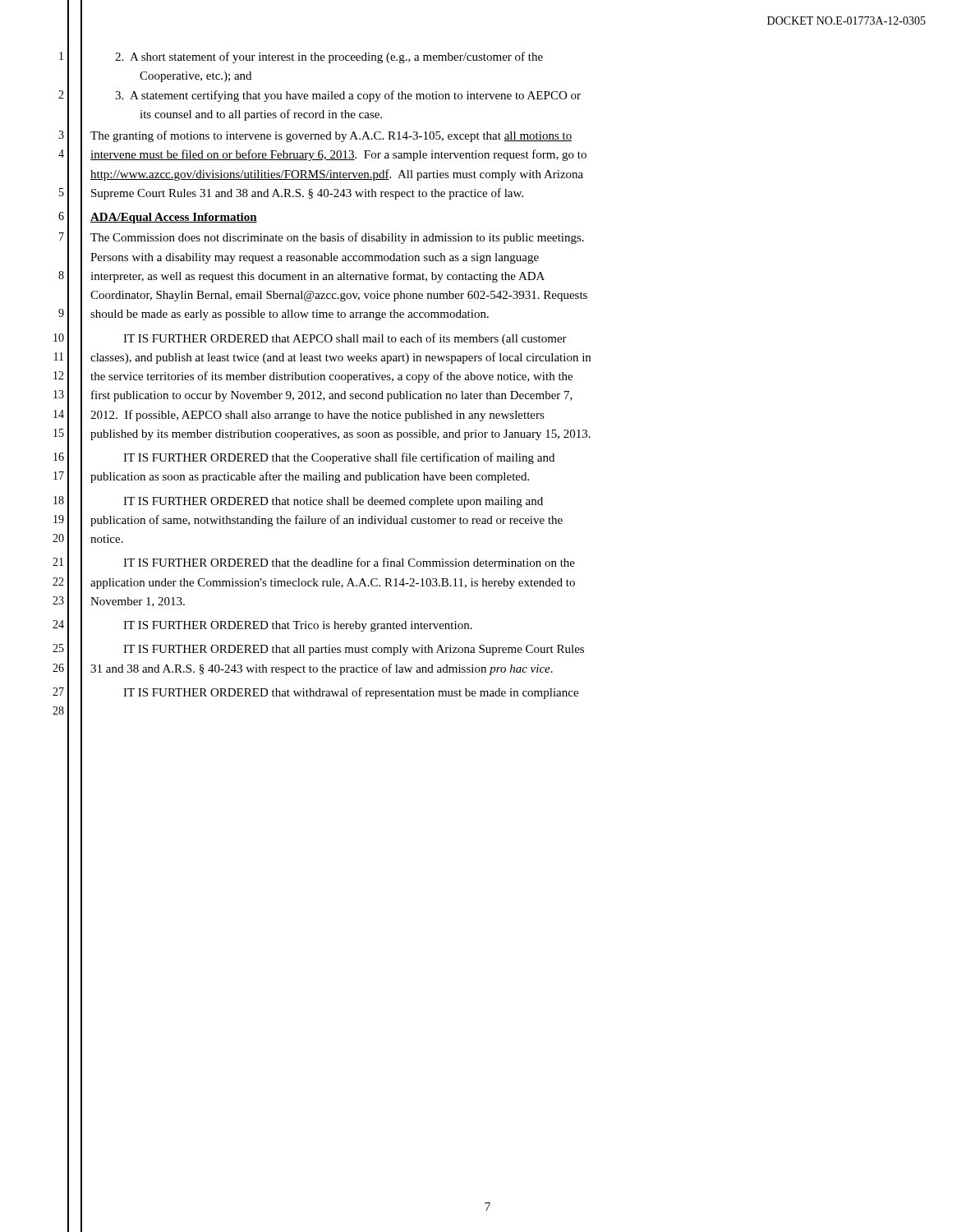Image resolution: width=975 pixels, height=1232 pixels.
Task: Find the section header that reads "6 ADA/Equal Access Information"
Action: coord(174,217)
